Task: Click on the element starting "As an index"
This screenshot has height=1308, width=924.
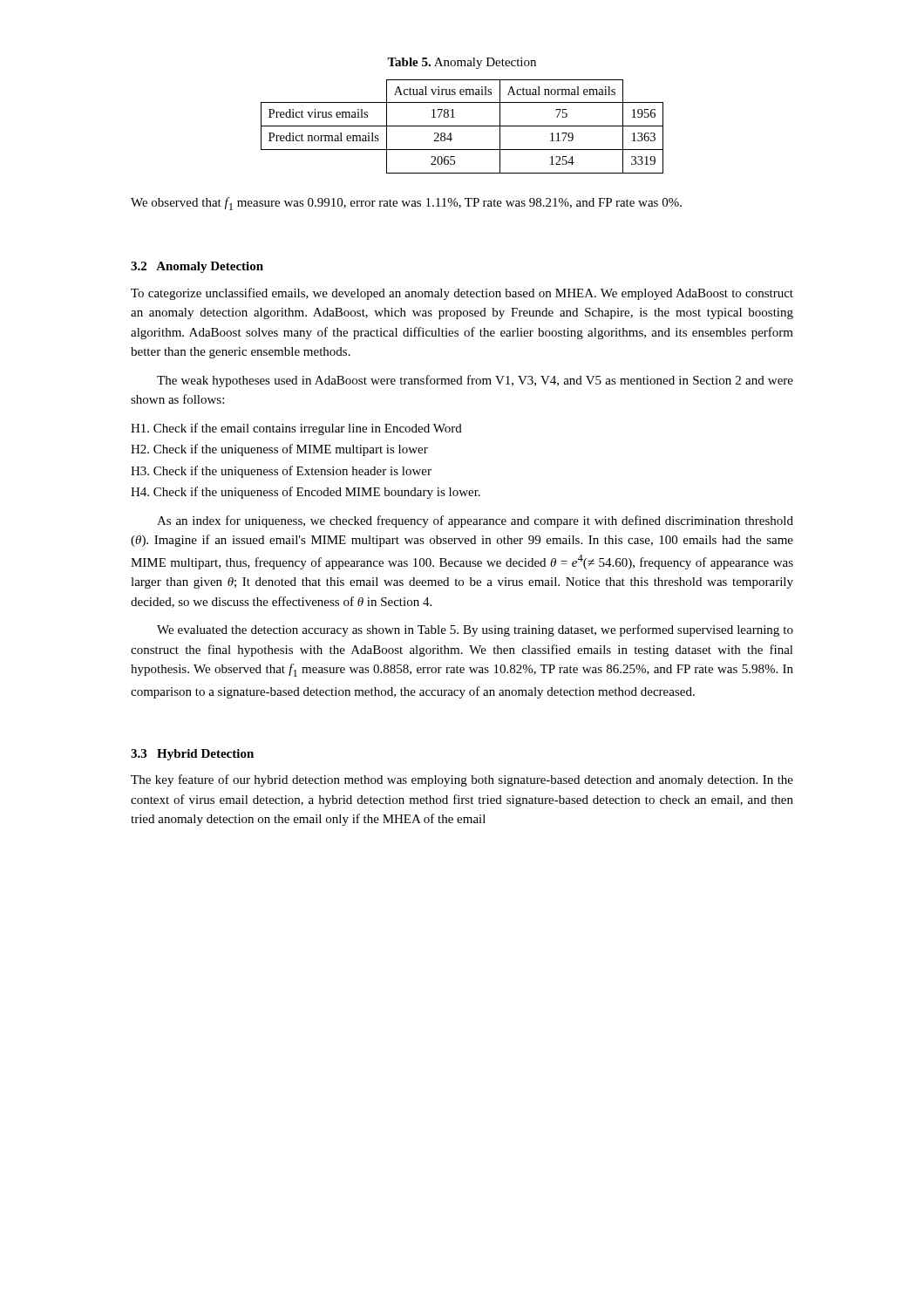Action: tap(462, 561)
